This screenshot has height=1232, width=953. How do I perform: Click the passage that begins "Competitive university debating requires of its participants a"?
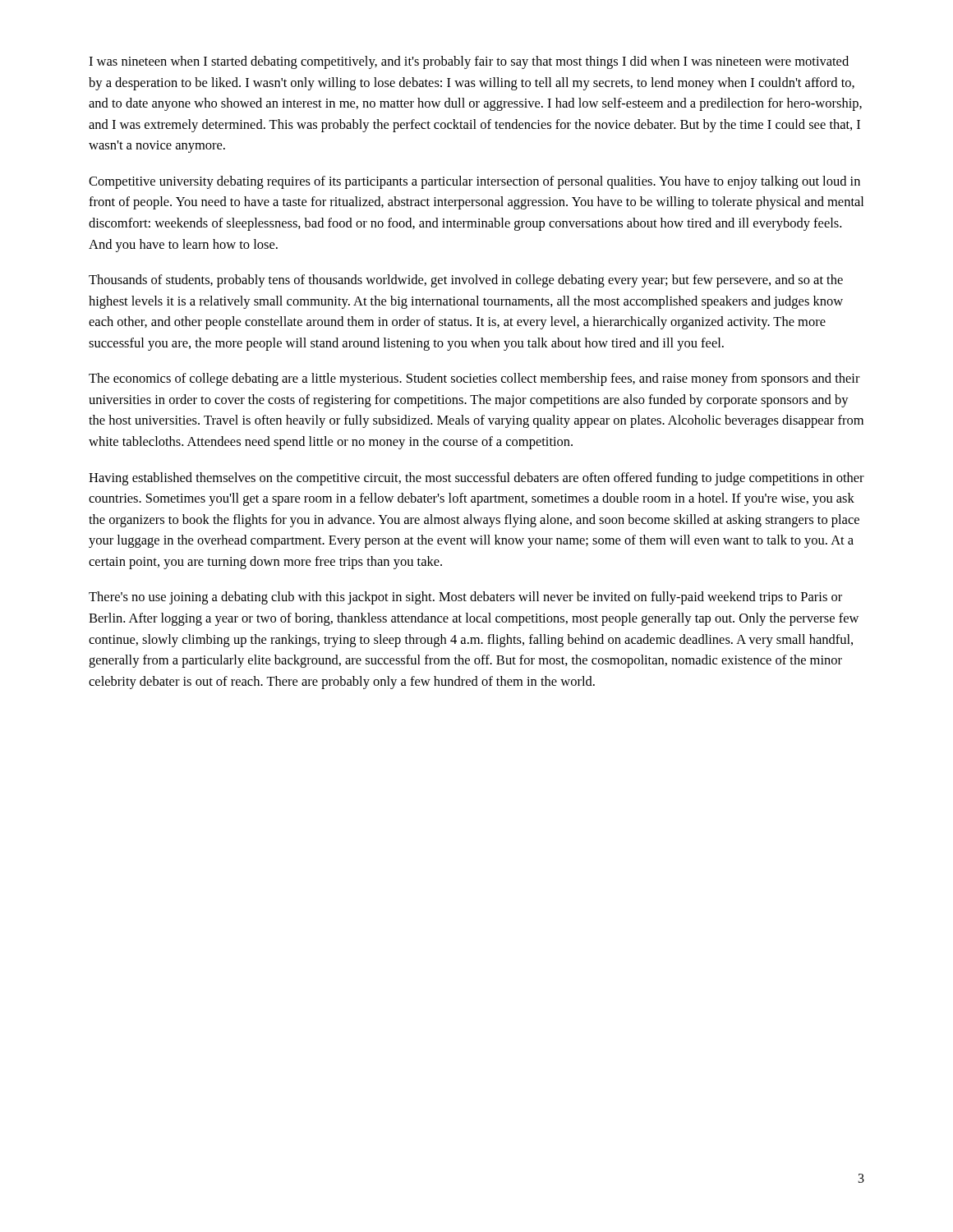point(476,212)
